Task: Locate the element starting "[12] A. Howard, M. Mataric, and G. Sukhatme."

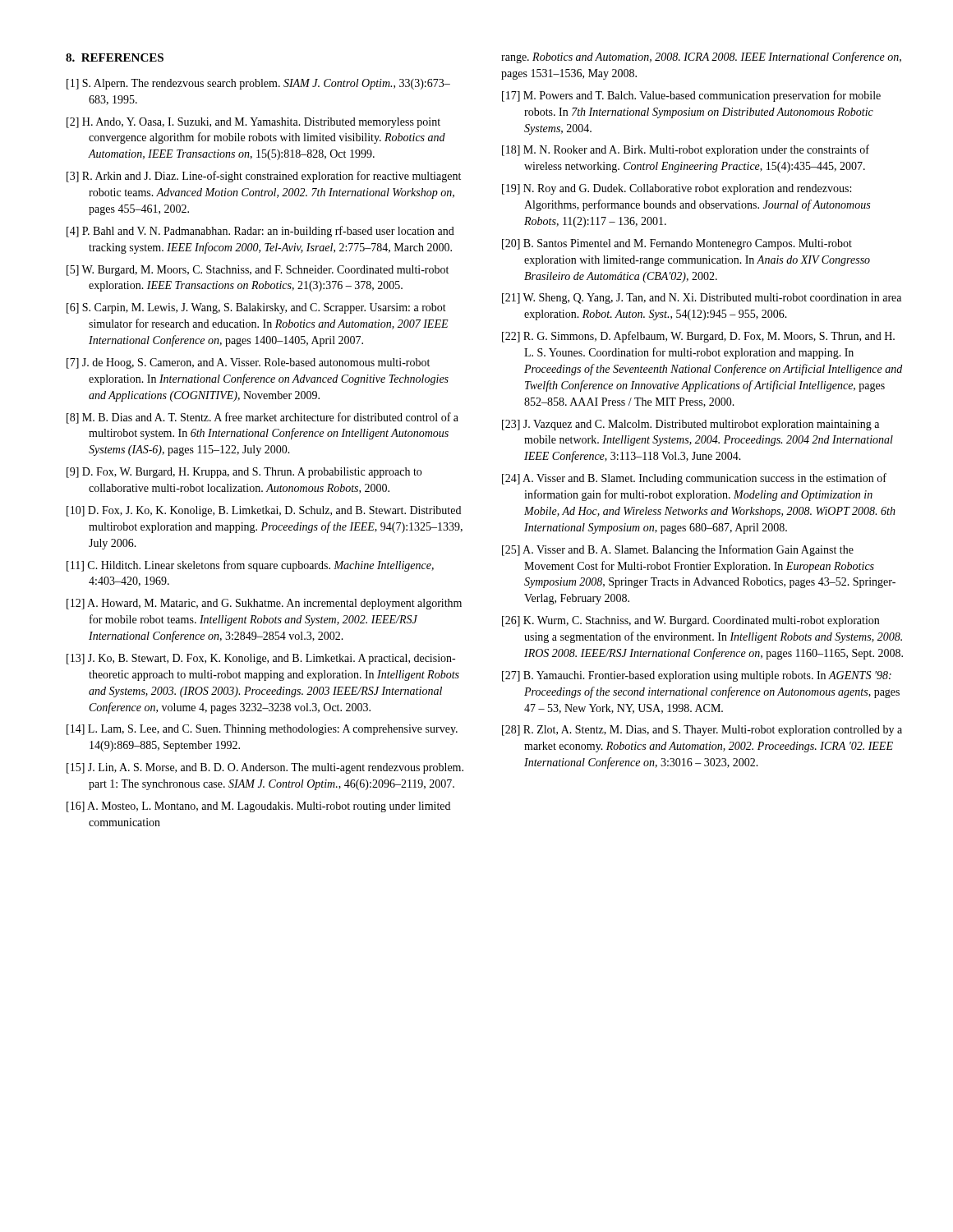Action: click(264, 620)
